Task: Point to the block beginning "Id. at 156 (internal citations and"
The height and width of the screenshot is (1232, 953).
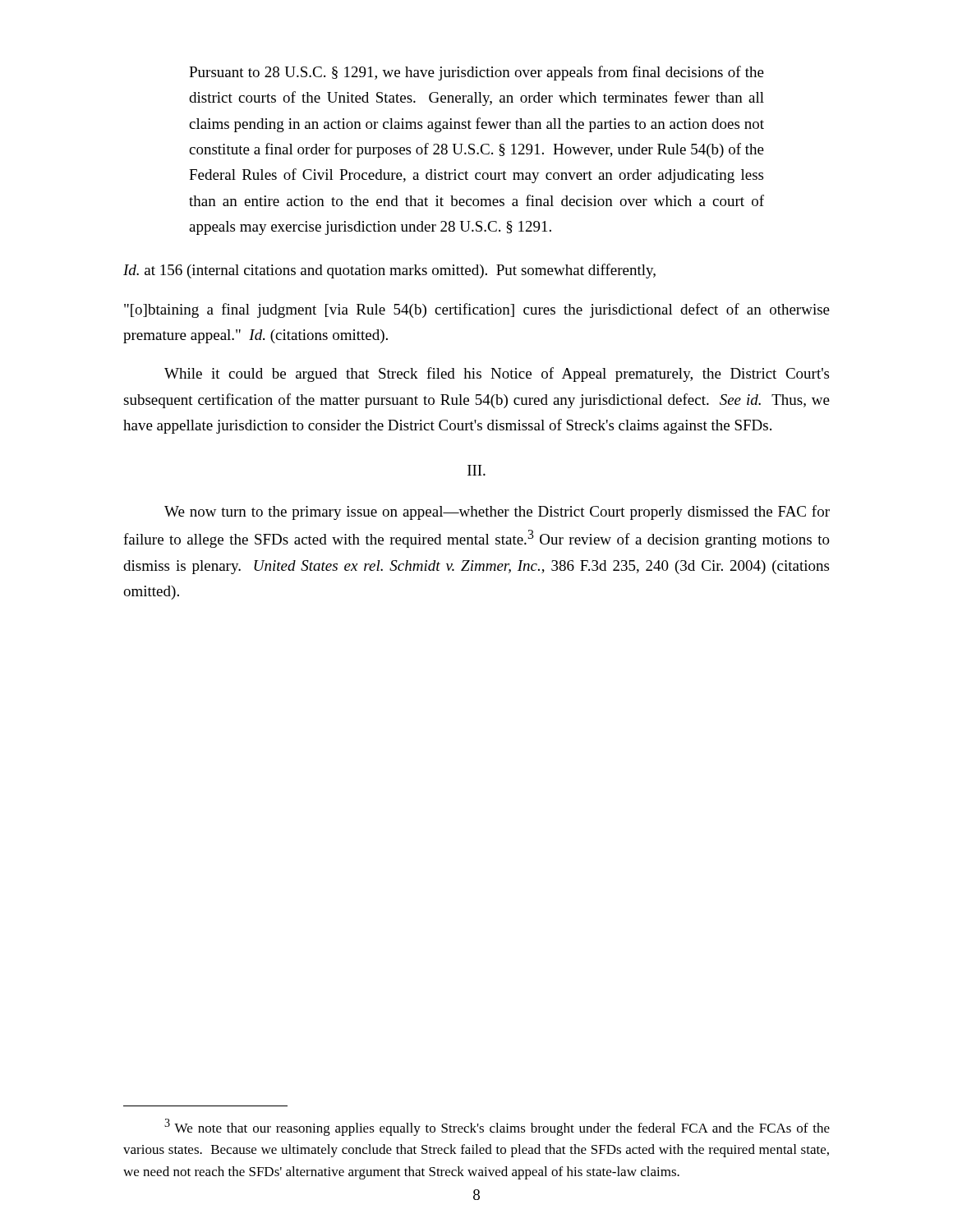Action: pos(390,270)
